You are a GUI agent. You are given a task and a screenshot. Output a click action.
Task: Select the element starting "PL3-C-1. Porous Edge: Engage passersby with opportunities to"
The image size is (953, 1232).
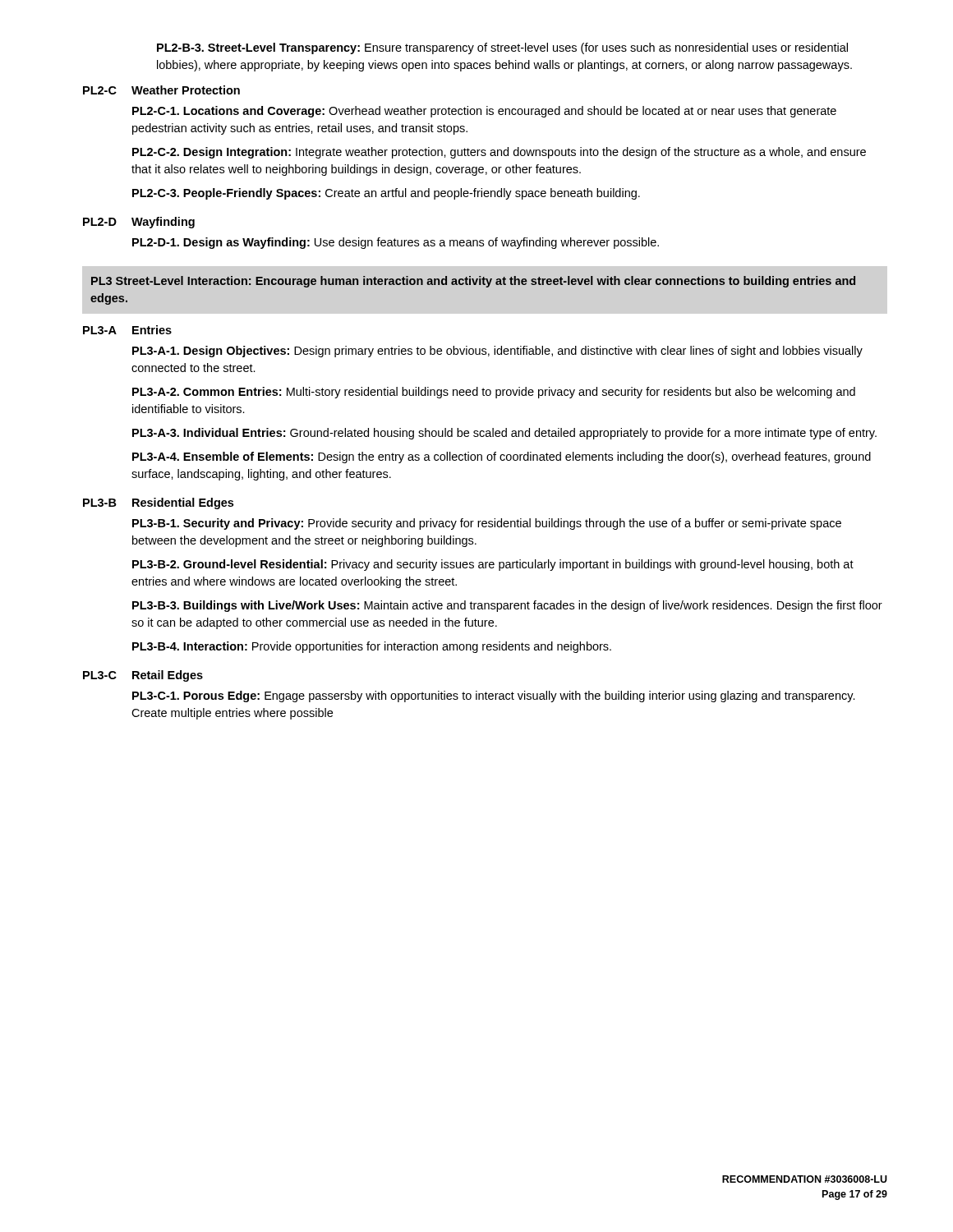[x=494, y=705]
